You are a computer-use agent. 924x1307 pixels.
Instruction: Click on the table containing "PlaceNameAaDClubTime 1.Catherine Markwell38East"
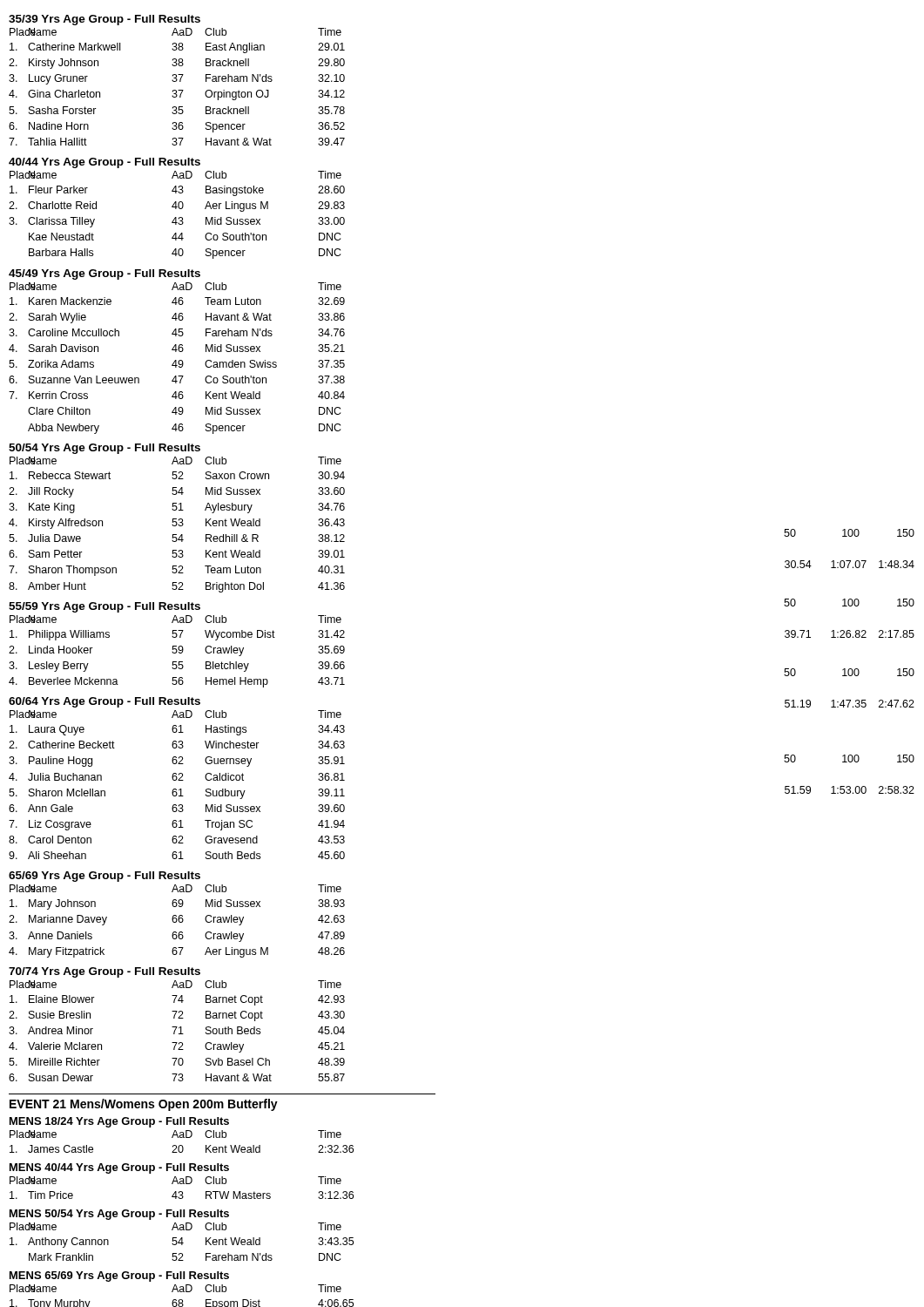click(x=222, y=88)
